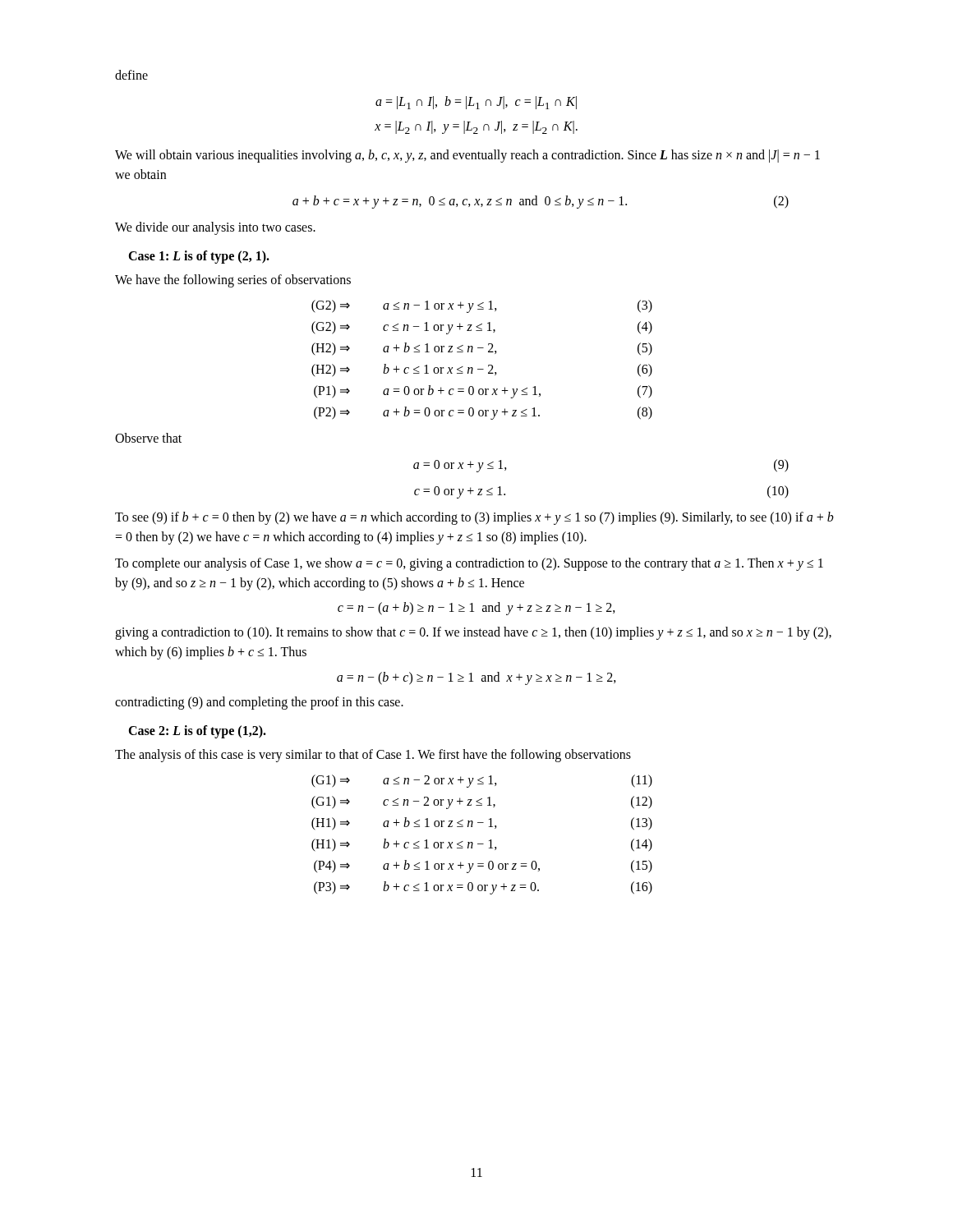
Task: Navigate to the text starting "giving a contradiction to (10). It remains"
Action: pyautogui.click(x=473, y=642)
